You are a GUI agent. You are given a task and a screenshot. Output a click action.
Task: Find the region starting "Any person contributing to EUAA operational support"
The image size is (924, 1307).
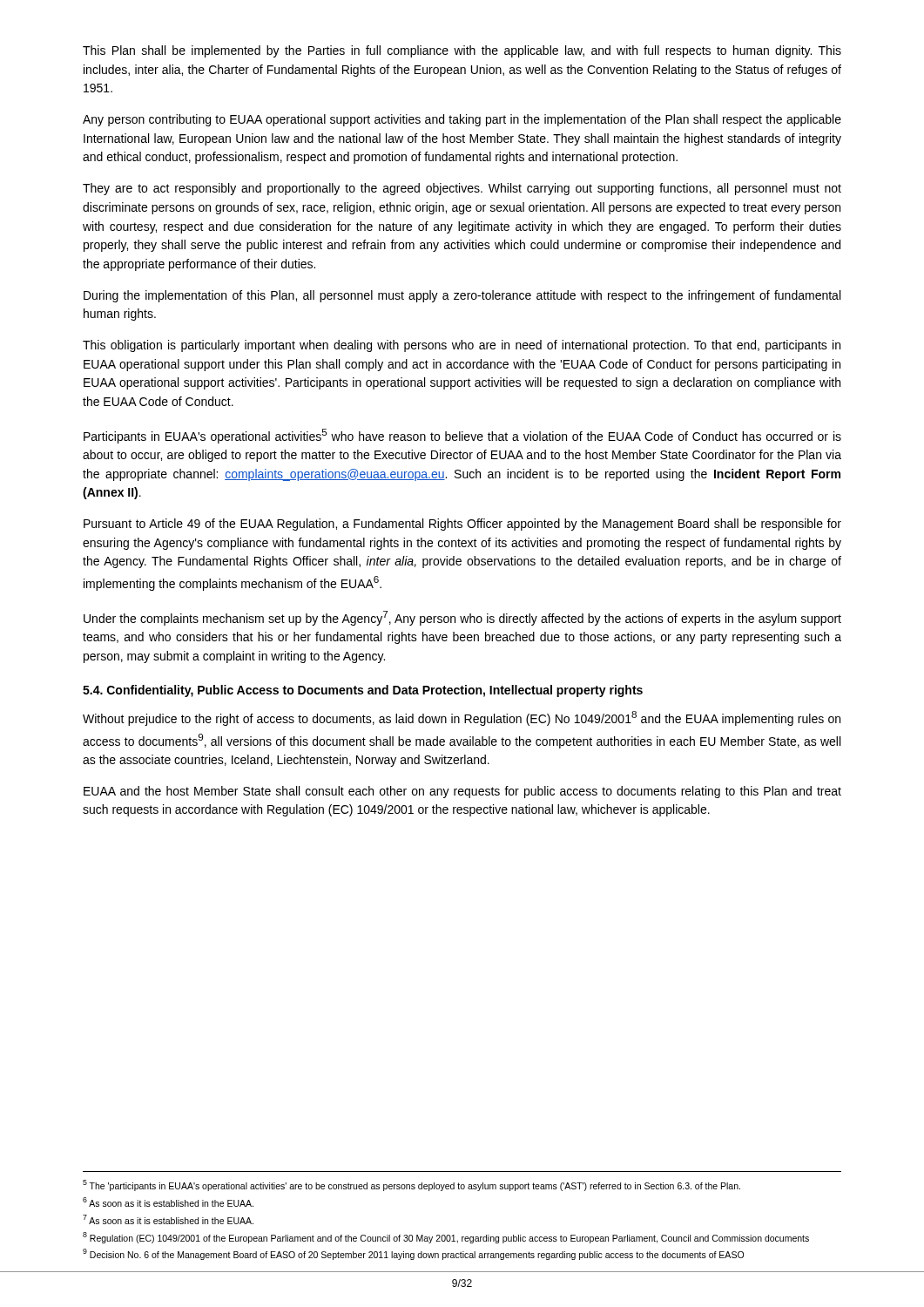pyautogui.click(x=462, y=138)
